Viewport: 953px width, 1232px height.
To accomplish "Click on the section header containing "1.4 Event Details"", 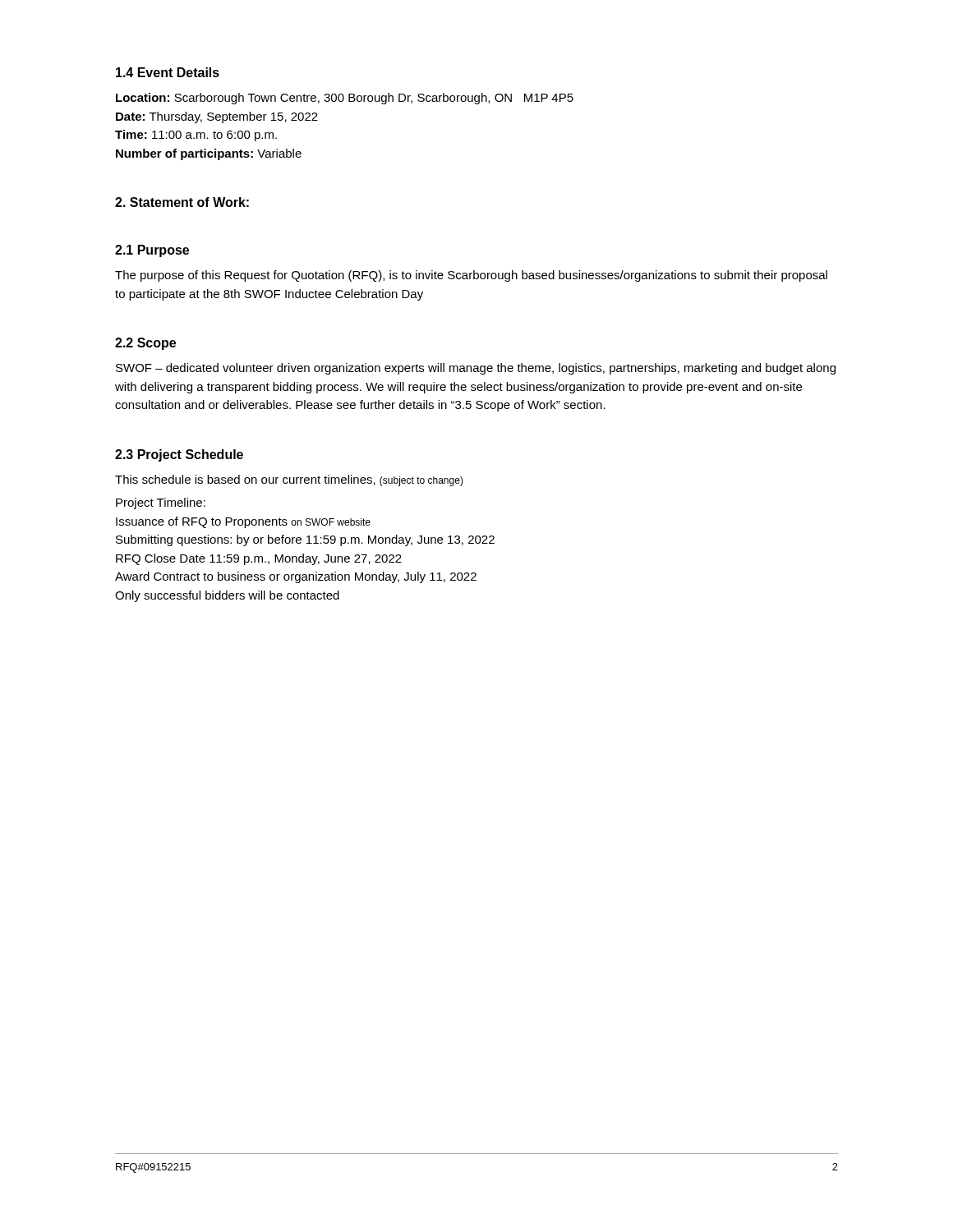I will (167, 73).
